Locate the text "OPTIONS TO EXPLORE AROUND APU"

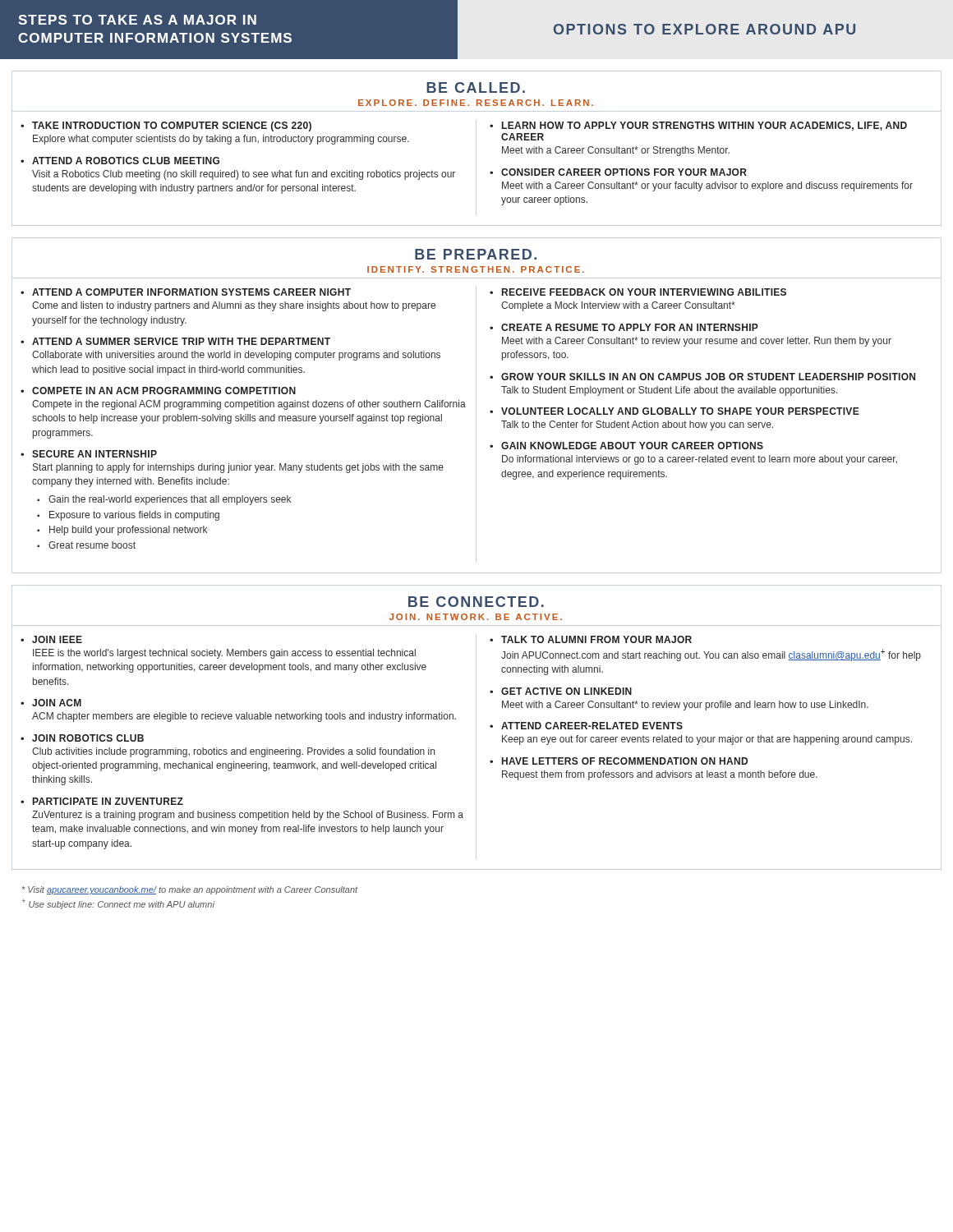(705, 30)
